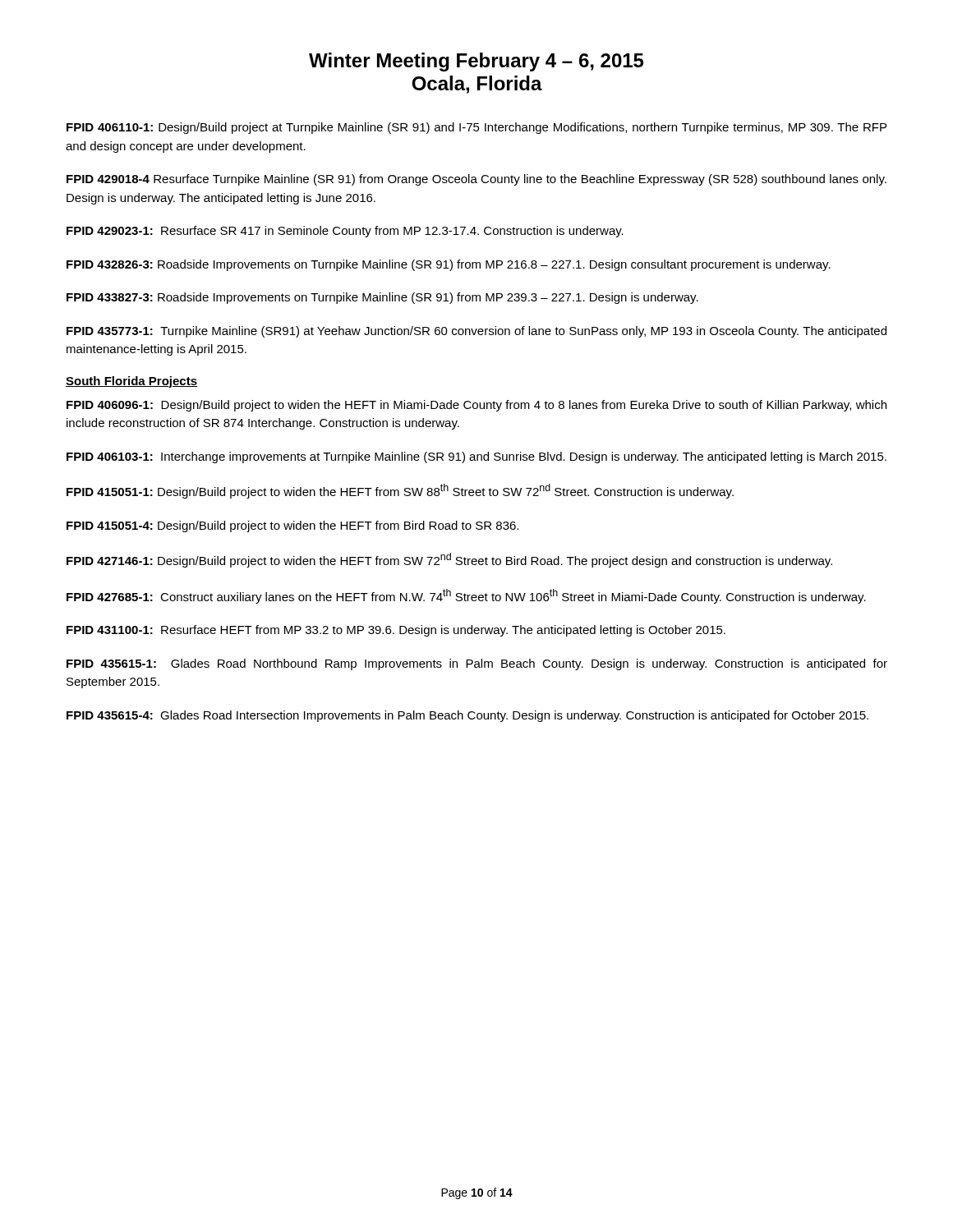Viewport: 953px width, 1232px height.
Task: Navigate to the text block starting "FPID 435615-1: Glades Road"
Action: [x=476, y=672]
